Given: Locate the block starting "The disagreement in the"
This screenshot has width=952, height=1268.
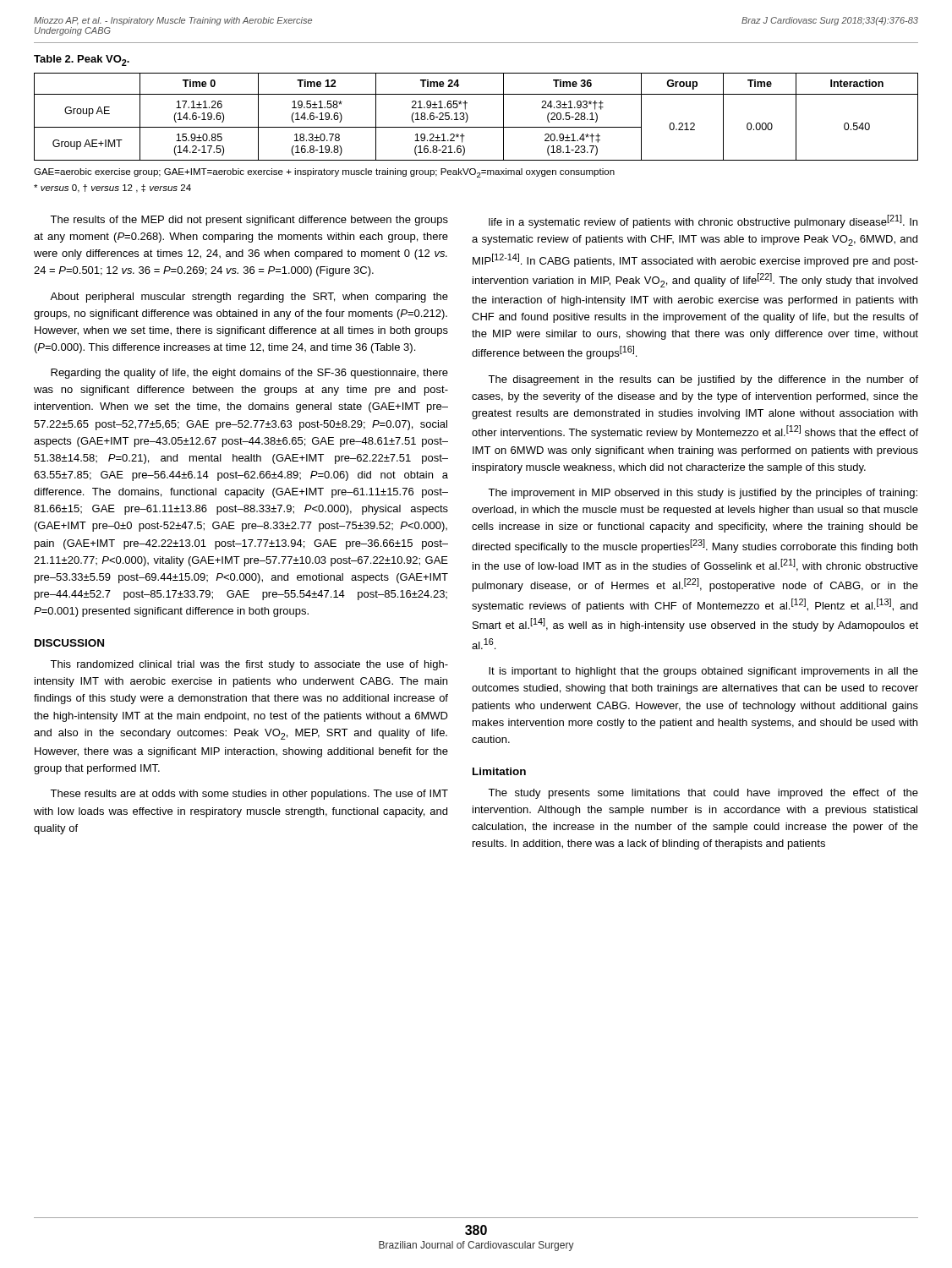Looking at the screenshot, I should coord(695,424).
